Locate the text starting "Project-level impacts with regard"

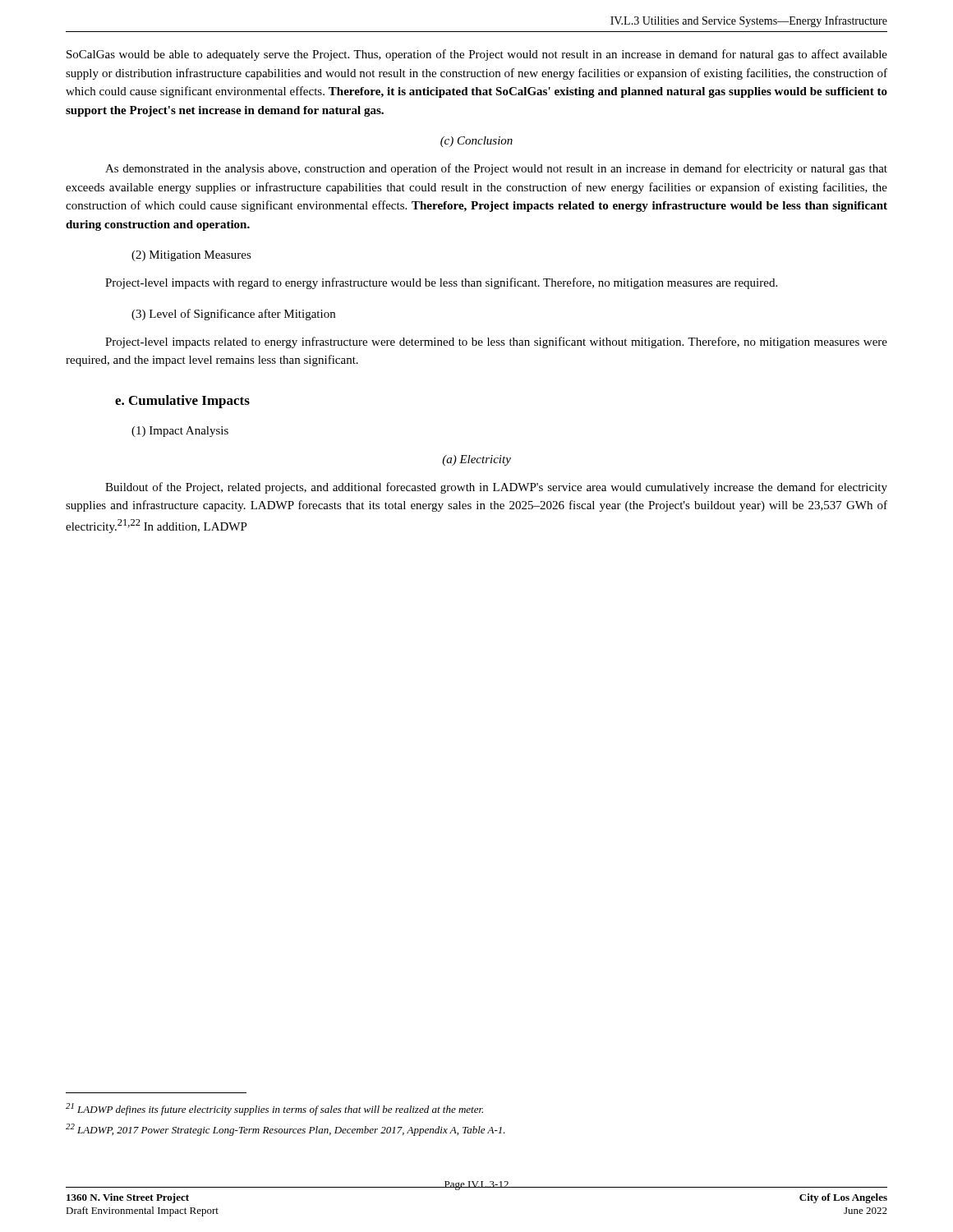476,283
